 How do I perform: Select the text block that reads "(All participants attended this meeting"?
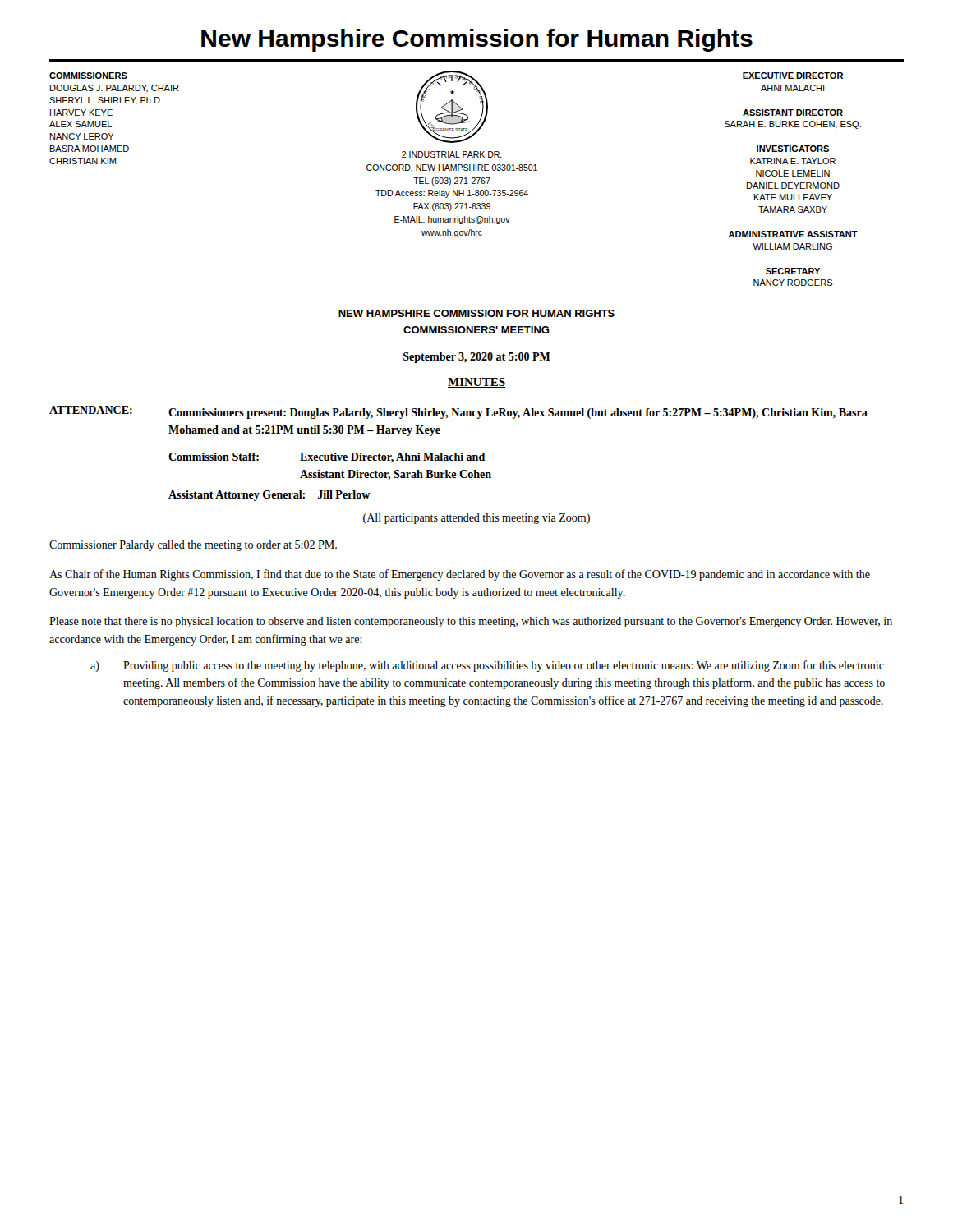click(476, 518)
